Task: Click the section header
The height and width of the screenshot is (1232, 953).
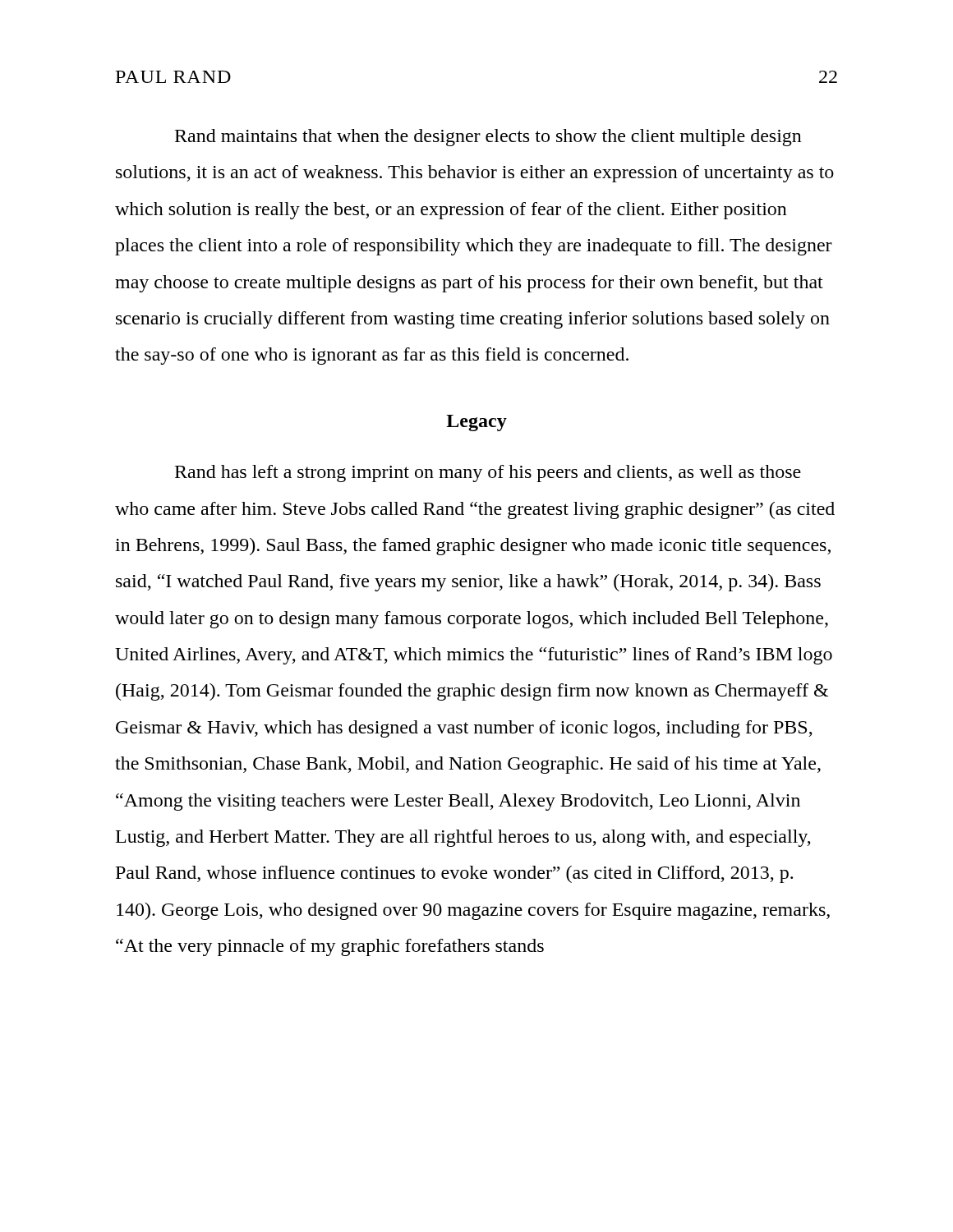Action: point(476,420)
